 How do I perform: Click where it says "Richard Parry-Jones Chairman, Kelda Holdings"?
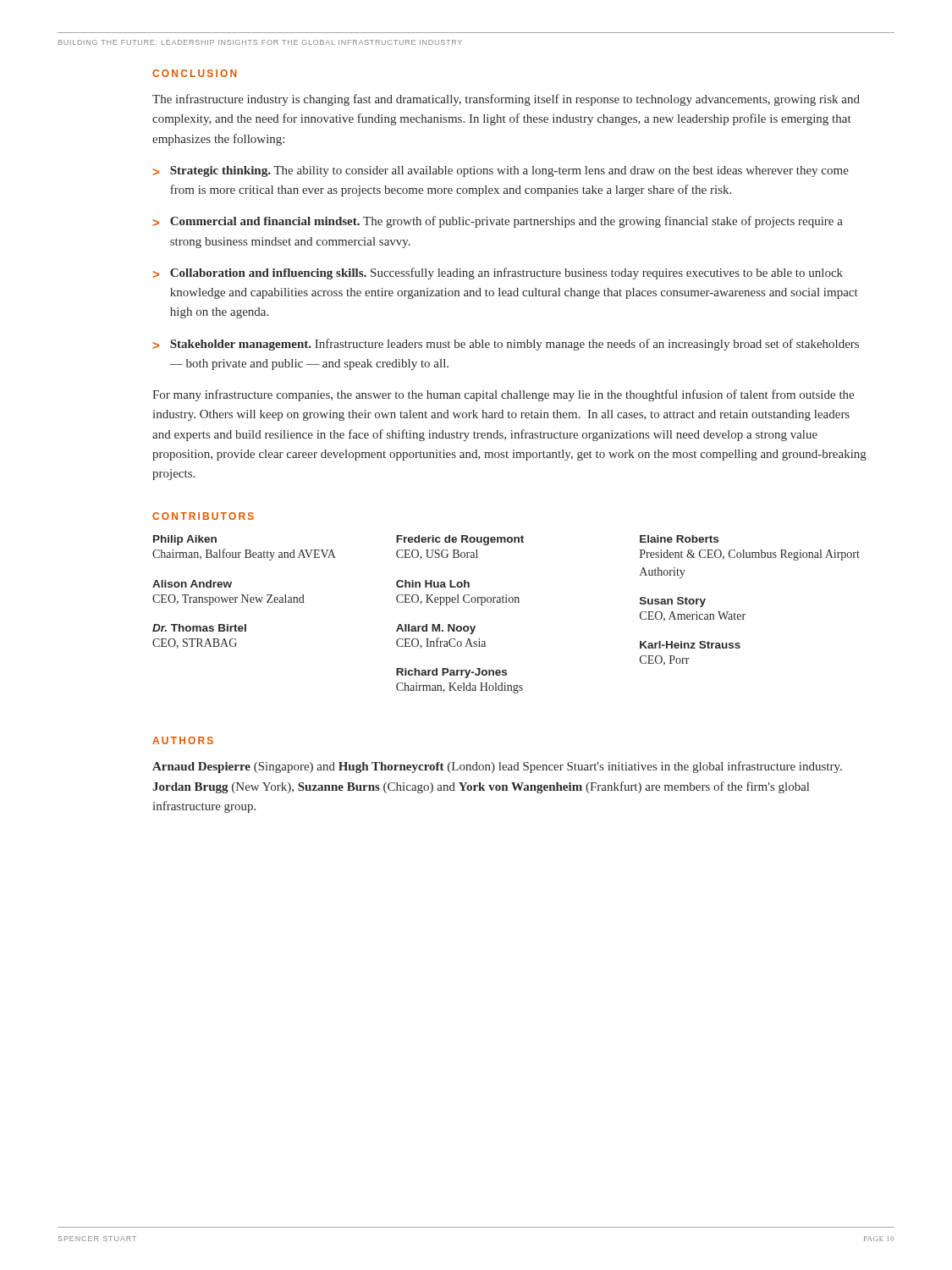click(x=510, y=681)
